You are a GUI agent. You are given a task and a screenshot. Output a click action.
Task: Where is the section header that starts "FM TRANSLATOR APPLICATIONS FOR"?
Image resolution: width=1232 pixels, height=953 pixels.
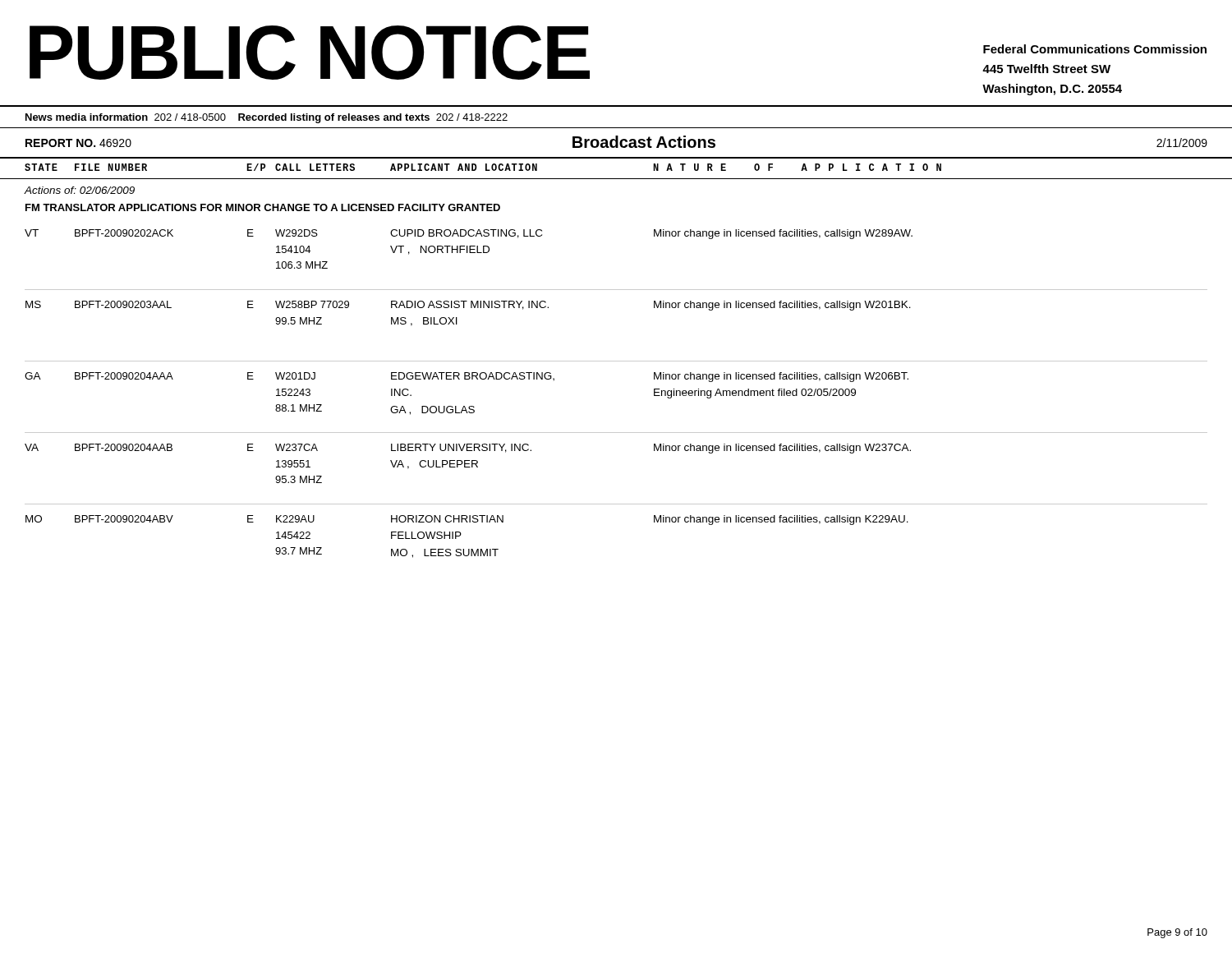coord(263,207)
